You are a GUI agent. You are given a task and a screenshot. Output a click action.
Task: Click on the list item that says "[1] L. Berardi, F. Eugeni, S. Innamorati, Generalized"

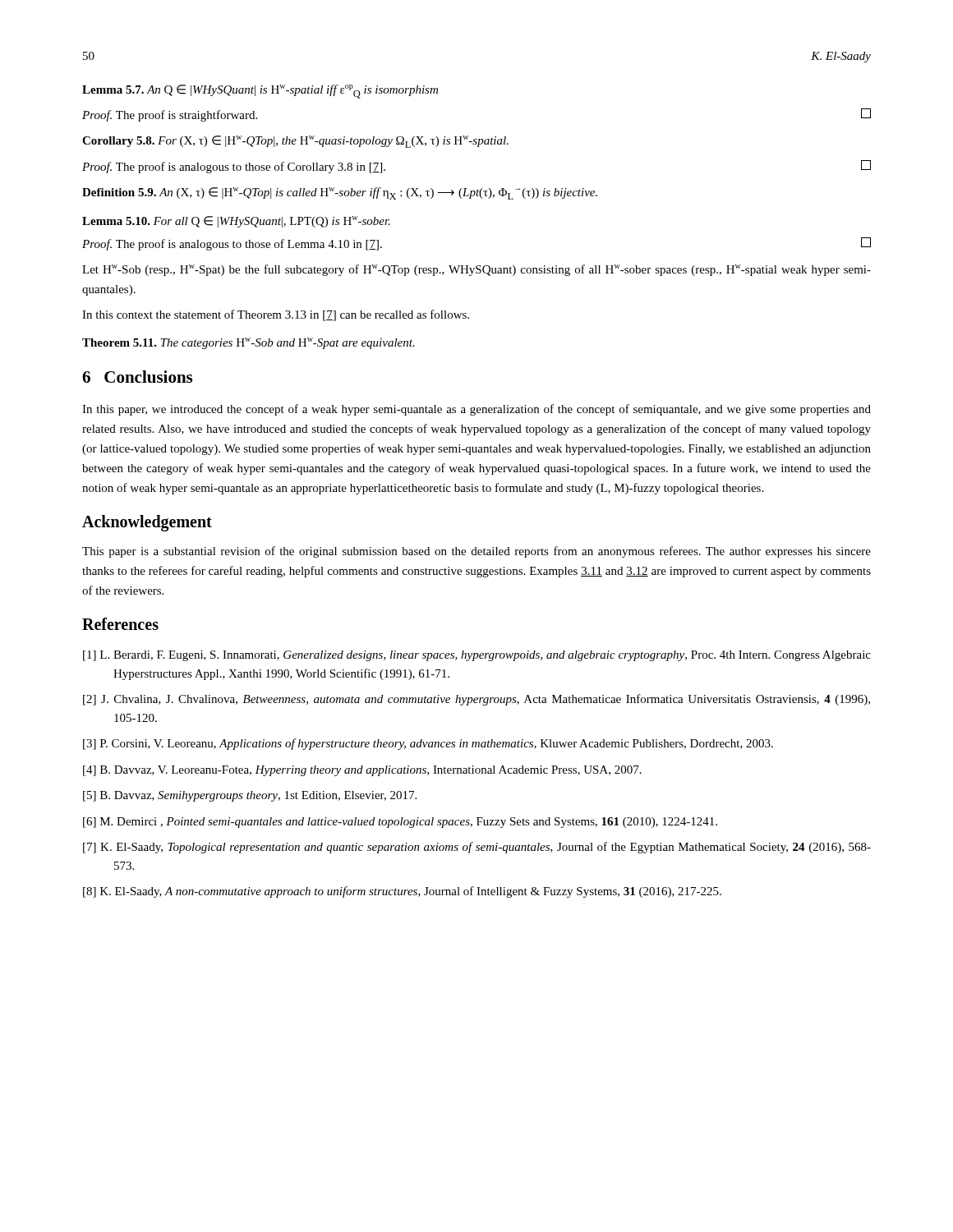(x=476, y=664)
